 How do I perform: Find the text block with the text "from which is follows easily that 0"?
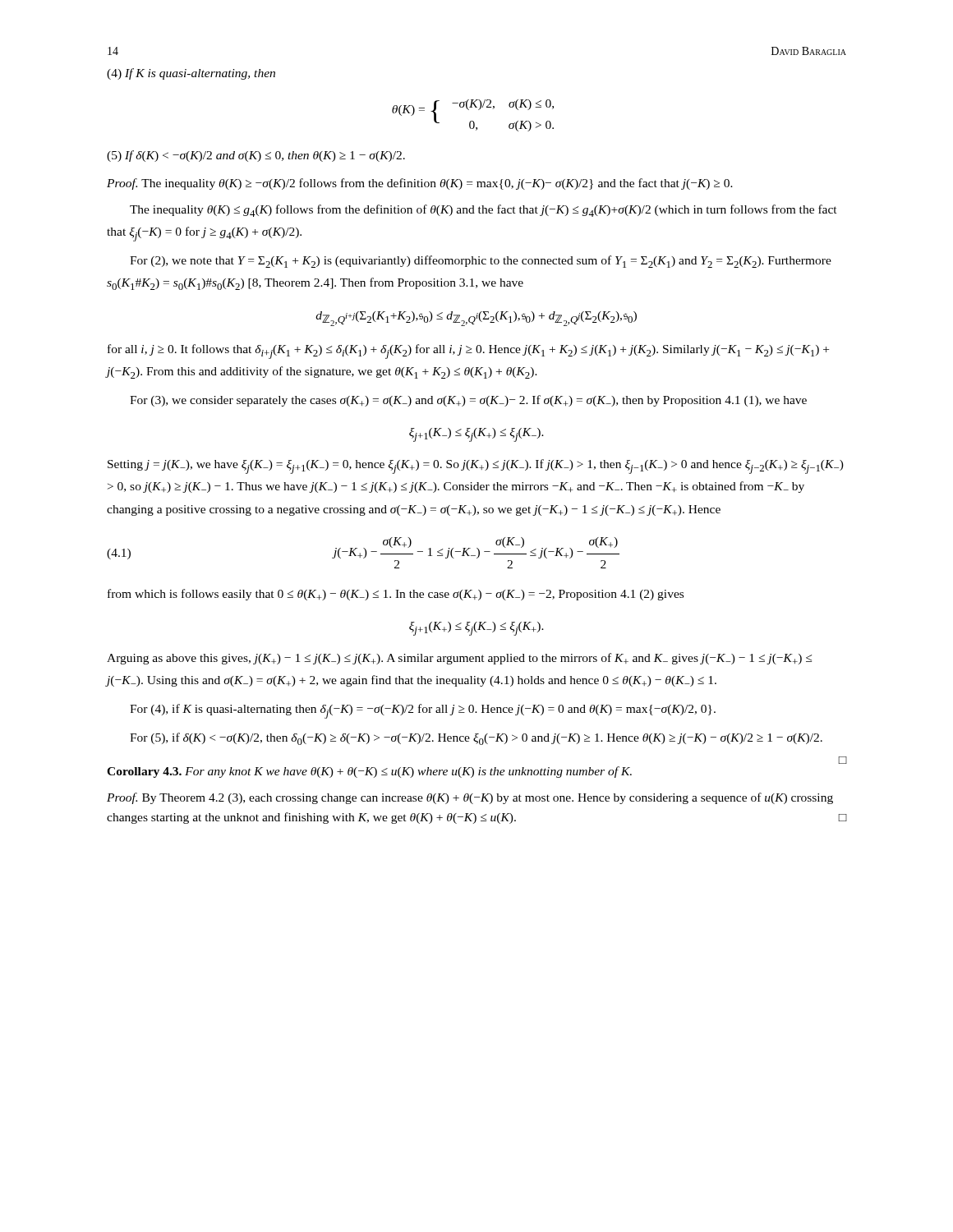click(x=476, y=595)
